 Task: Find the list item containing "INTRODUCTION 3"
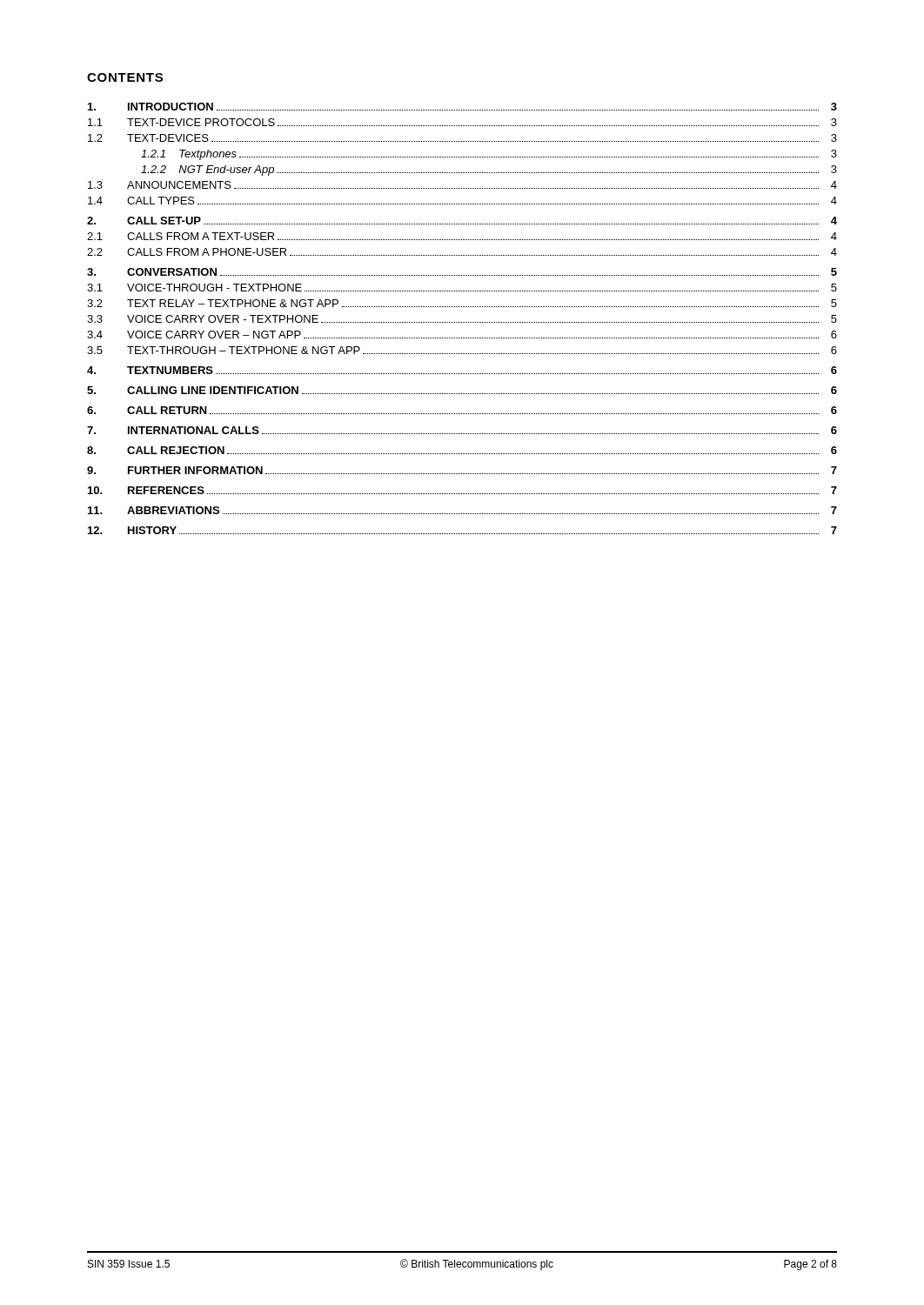(x=462, y=106)
